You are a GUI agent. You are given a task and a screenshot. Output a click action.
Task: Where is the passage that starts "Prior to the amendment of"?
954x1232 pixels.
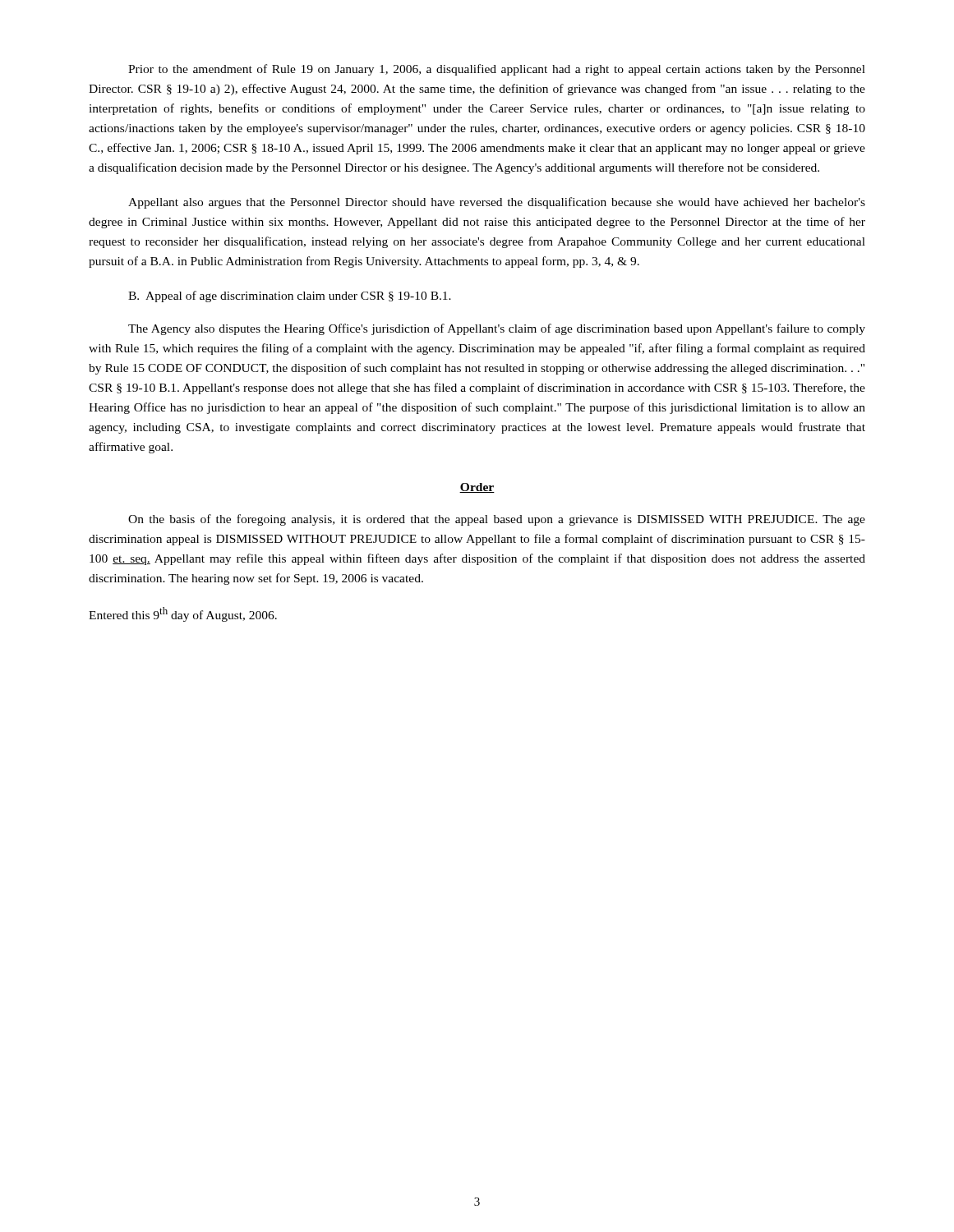[477, 118]
